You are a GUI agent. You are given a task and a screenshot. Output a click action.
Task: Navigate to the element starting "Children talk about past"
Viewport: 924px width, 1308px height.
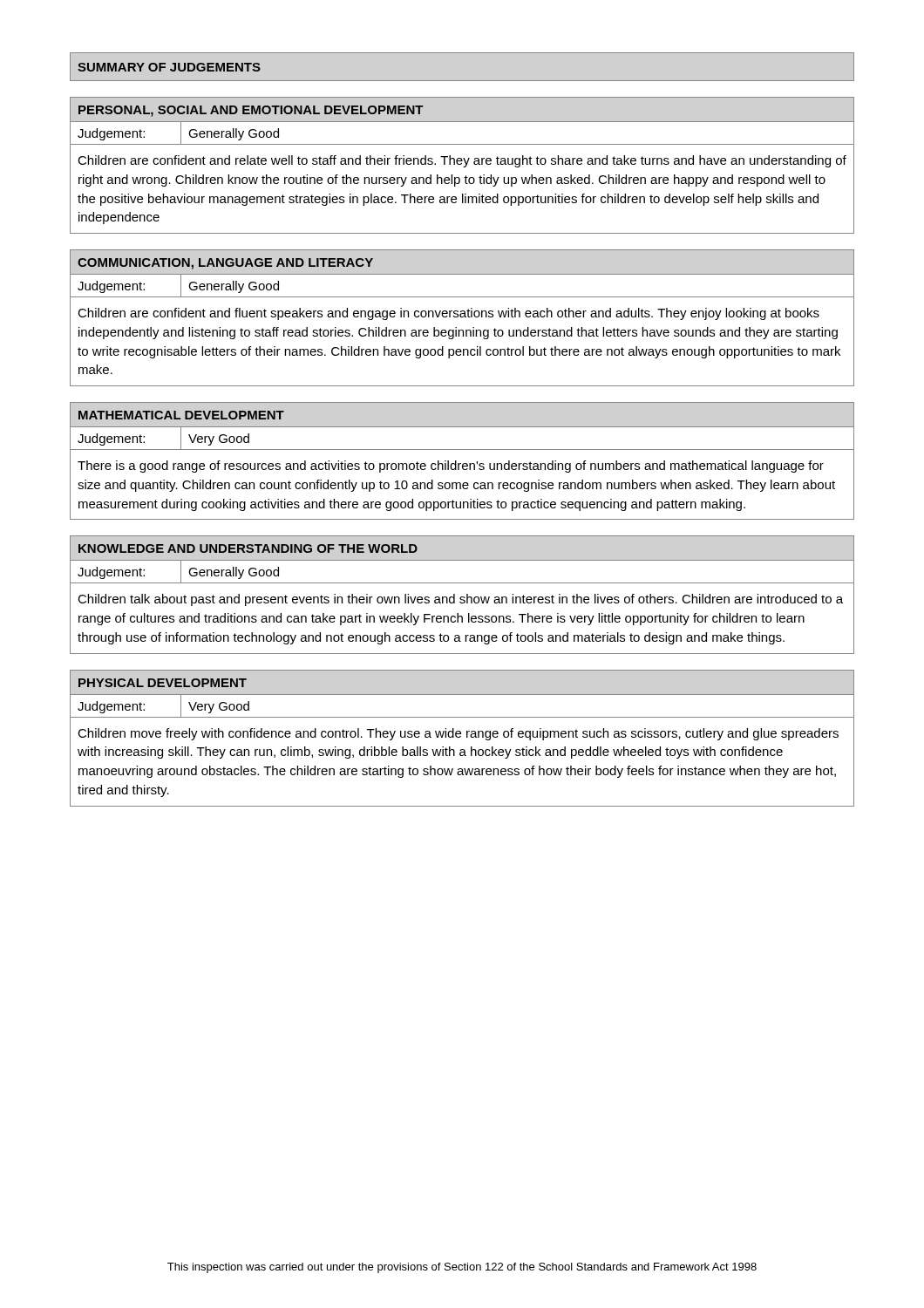[460, 618]
